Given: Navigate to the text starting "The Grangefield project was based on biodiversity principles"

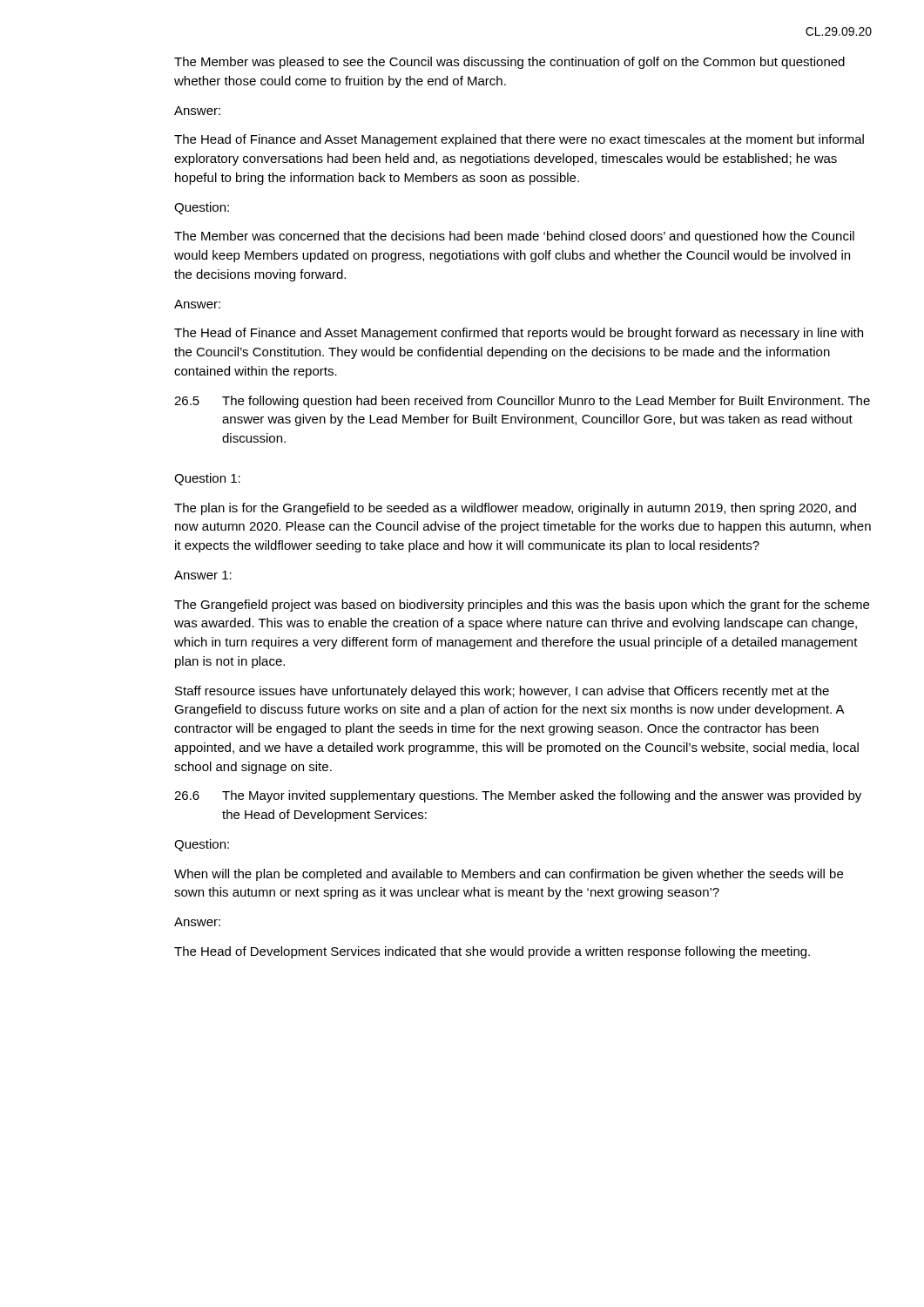Looking at the screenshot, I should coord(522,632).
